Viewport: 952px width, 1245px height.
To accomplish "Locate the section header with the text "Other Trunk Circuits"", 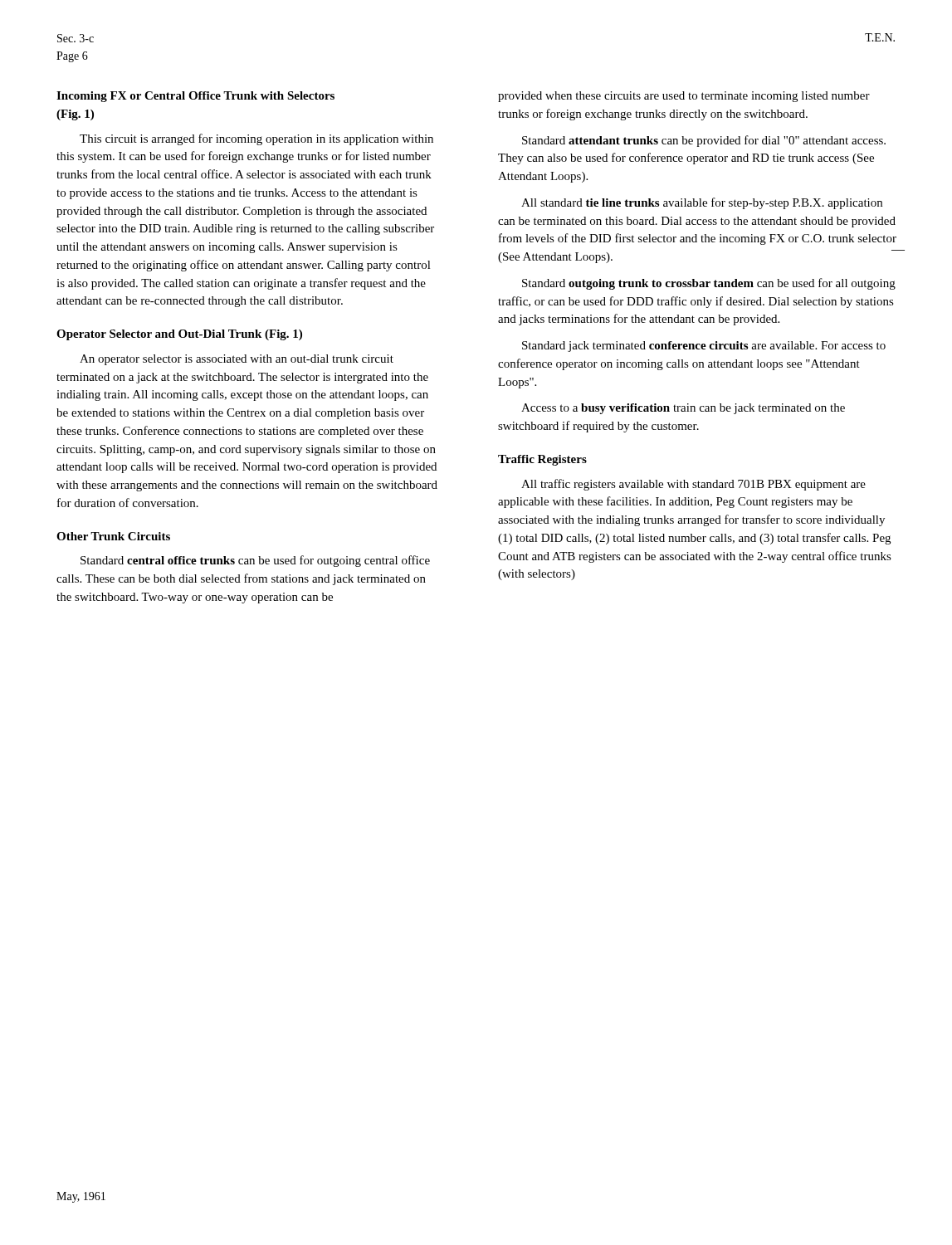I will (x=113, y=536).
